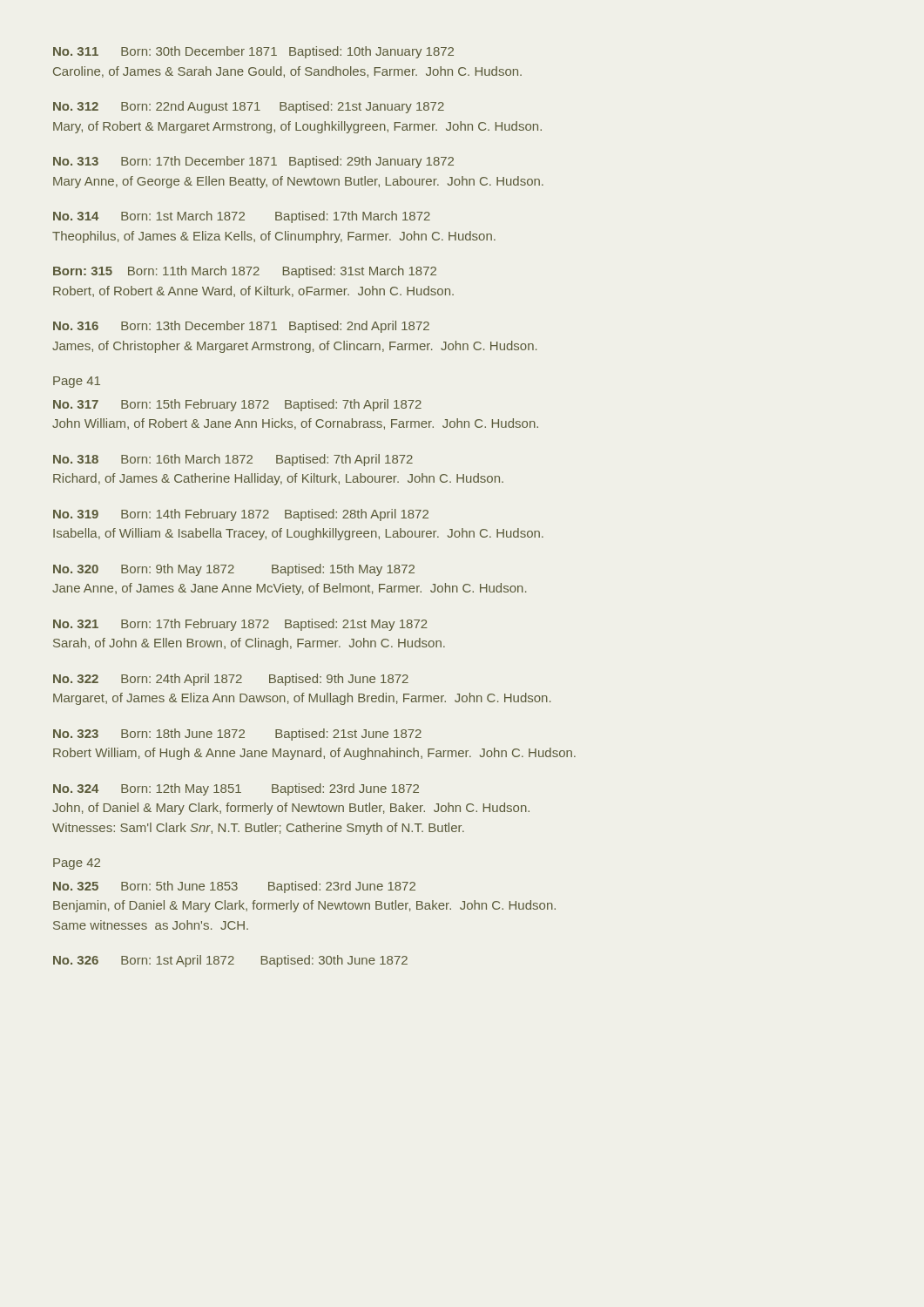
Task: Click on the region starting "Page 42"
Action: [77, 862]
